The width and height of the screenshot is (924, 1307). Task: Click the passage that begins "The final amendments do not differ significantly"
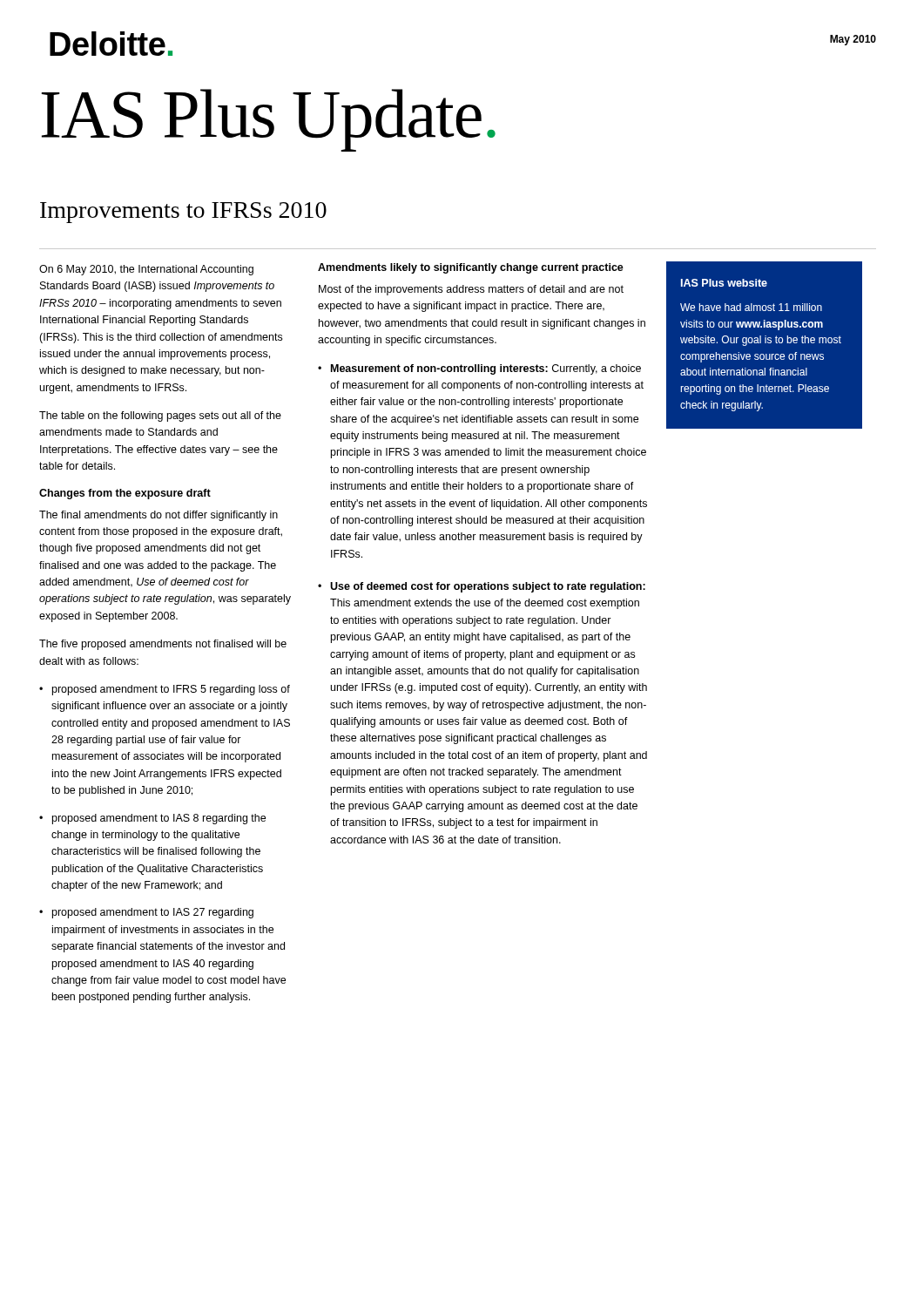pyautogui.click(x=165, y=565)
